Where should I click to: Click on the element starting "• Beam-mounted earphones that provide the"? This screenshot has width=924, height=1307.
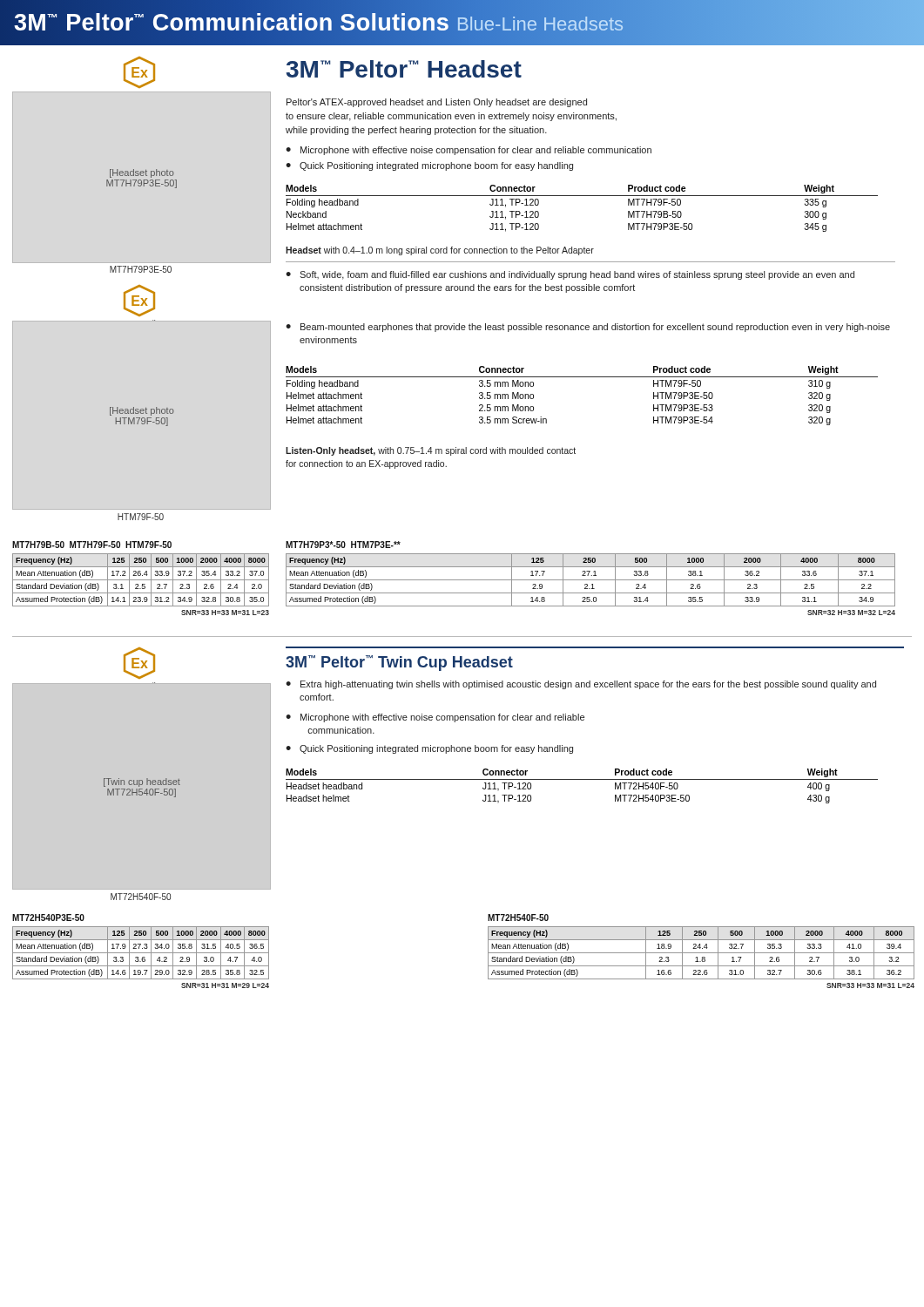pos(590,334)
